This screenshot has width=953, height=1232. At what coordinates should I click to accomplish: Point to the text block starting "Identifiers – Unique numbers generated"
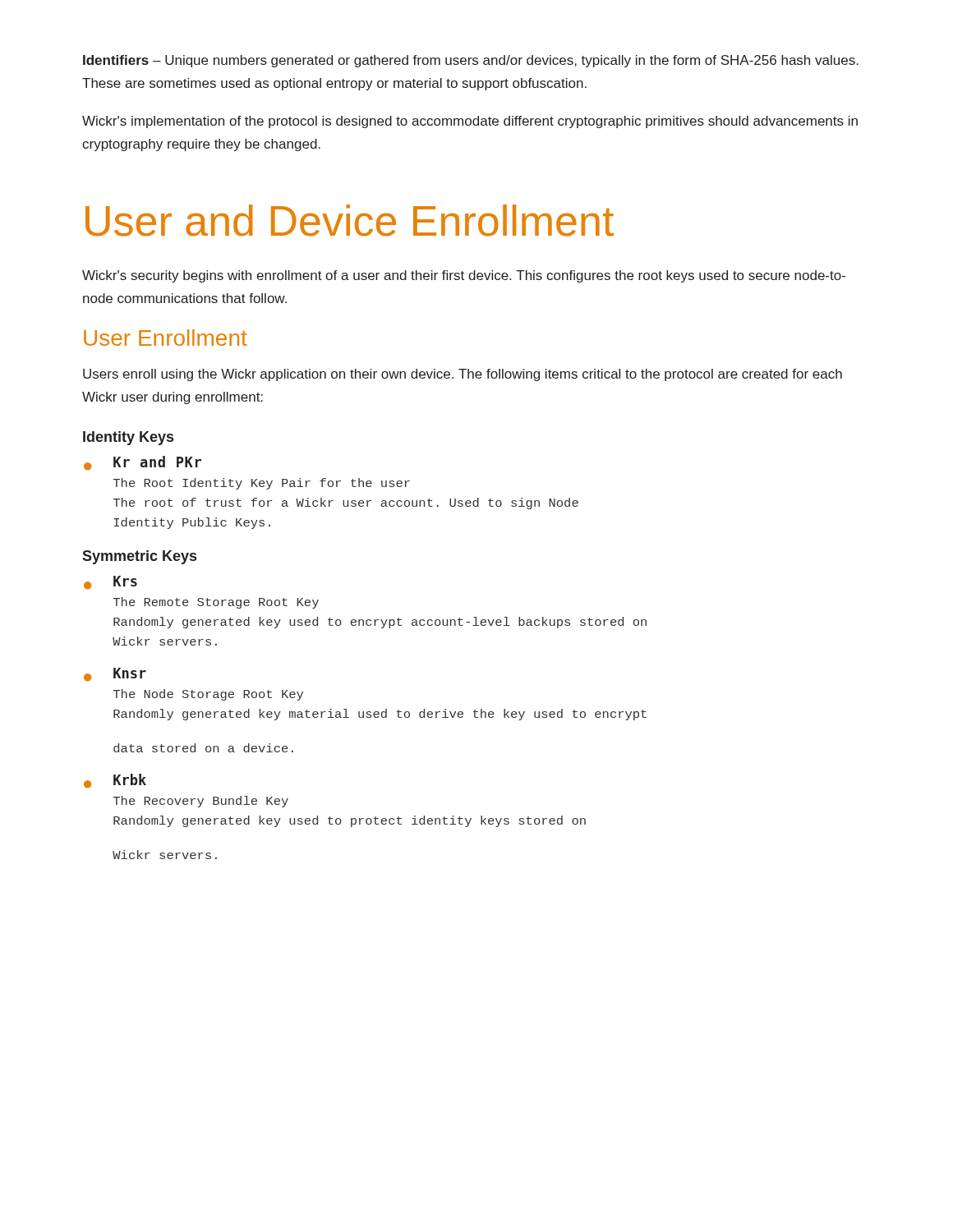tap(471, 72)
